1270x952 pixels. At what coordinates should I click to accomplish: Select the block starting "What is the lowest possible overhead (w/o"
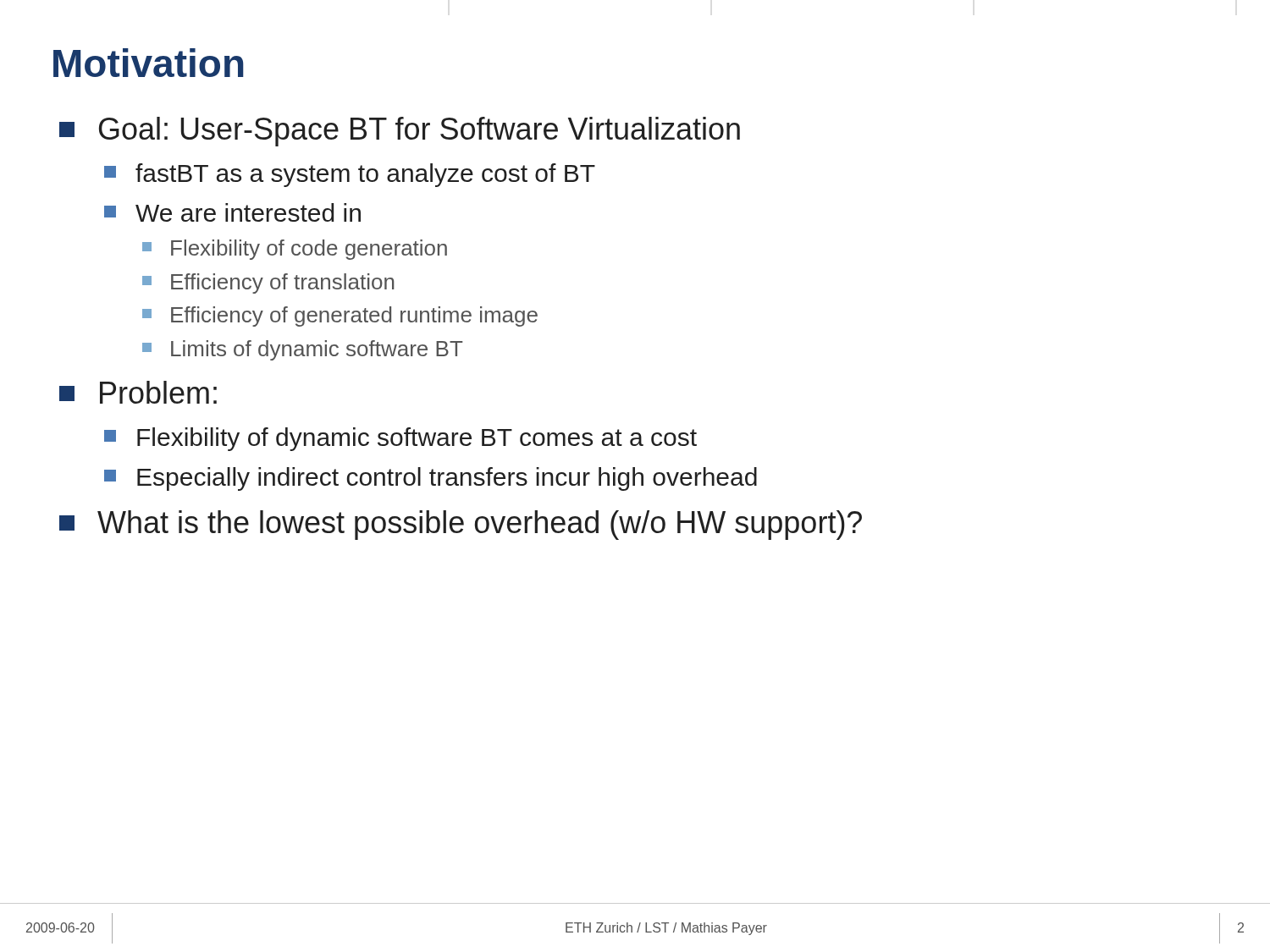[480, 522]
